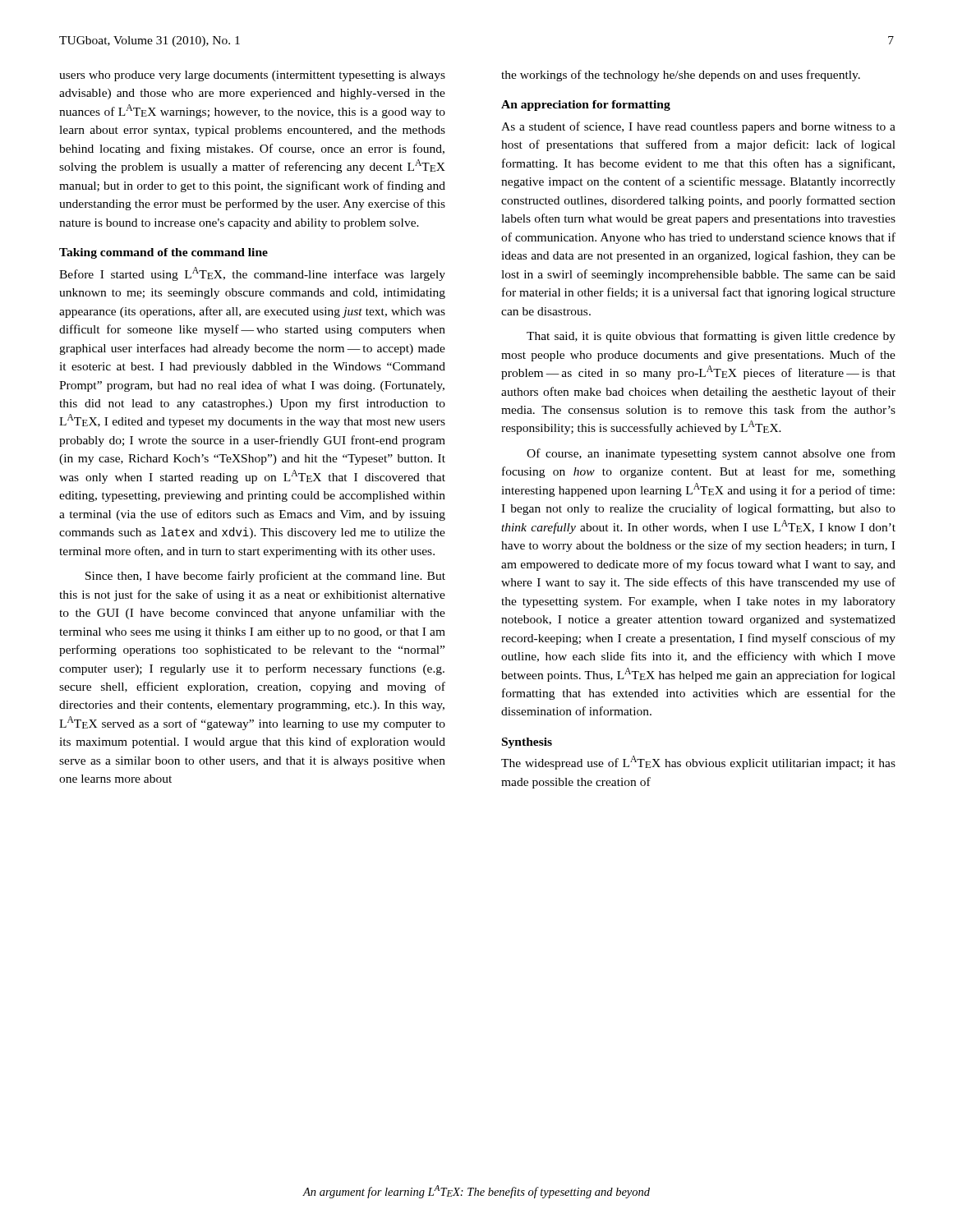Find the block on this page that starts "The widespread use of LATEX has obvious explicit"
Image resolution: width=953 pixels, height=1232 pixels.
point(698,773)
